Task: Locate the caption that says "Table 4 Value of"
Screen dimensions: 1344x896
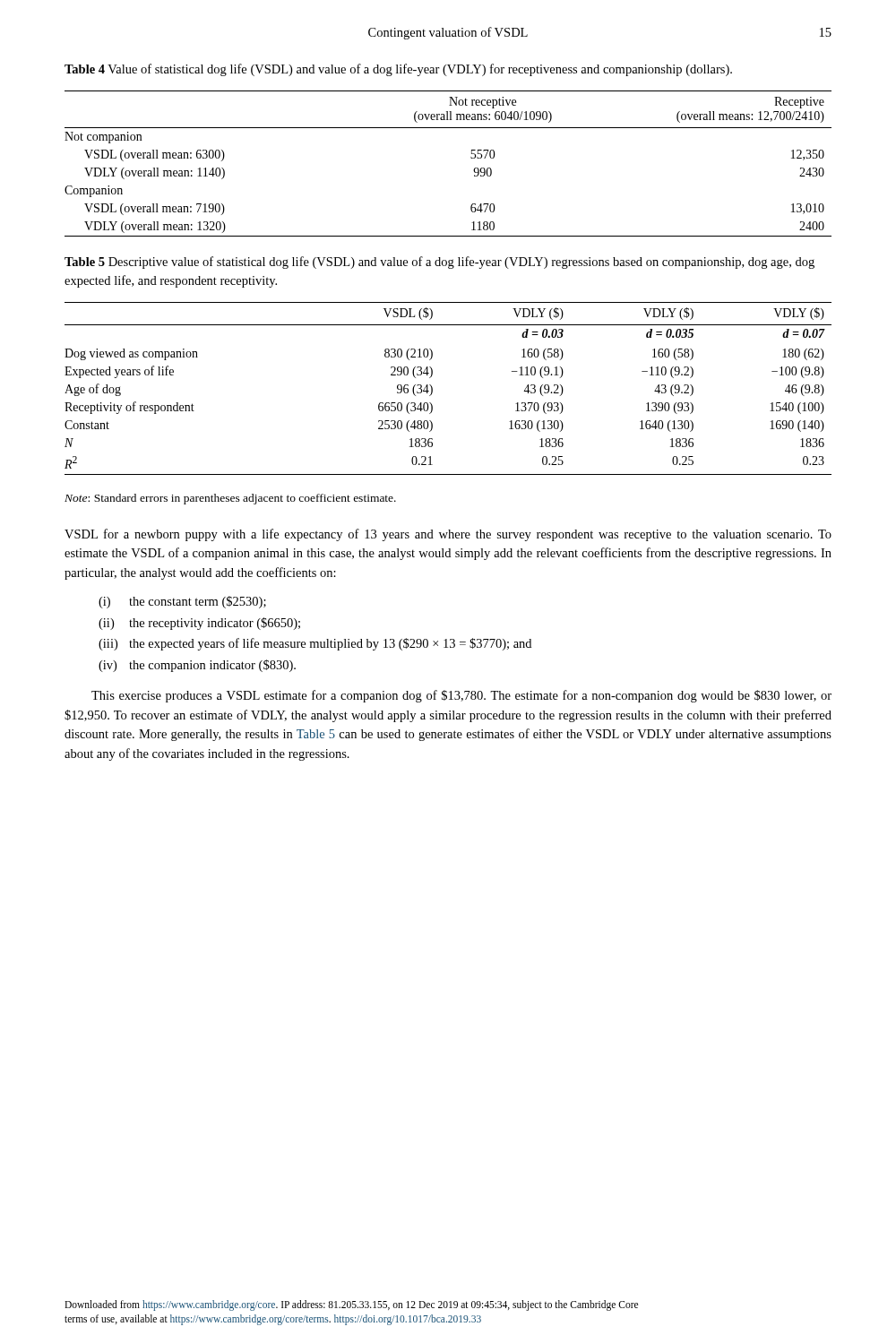Action: pos(399,69)
